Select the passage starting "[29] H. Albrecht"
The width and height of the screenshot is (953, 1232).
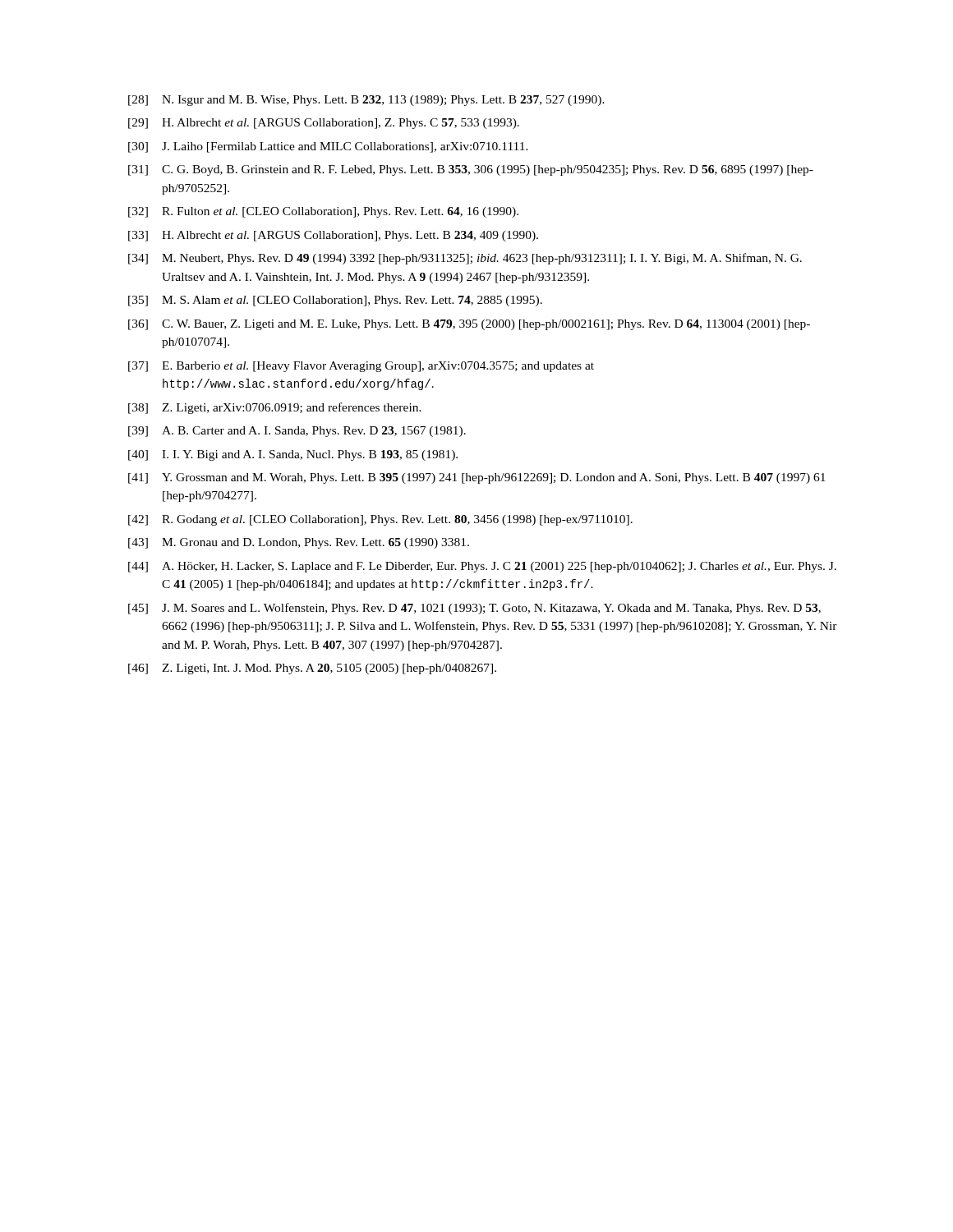coord(487,123)
